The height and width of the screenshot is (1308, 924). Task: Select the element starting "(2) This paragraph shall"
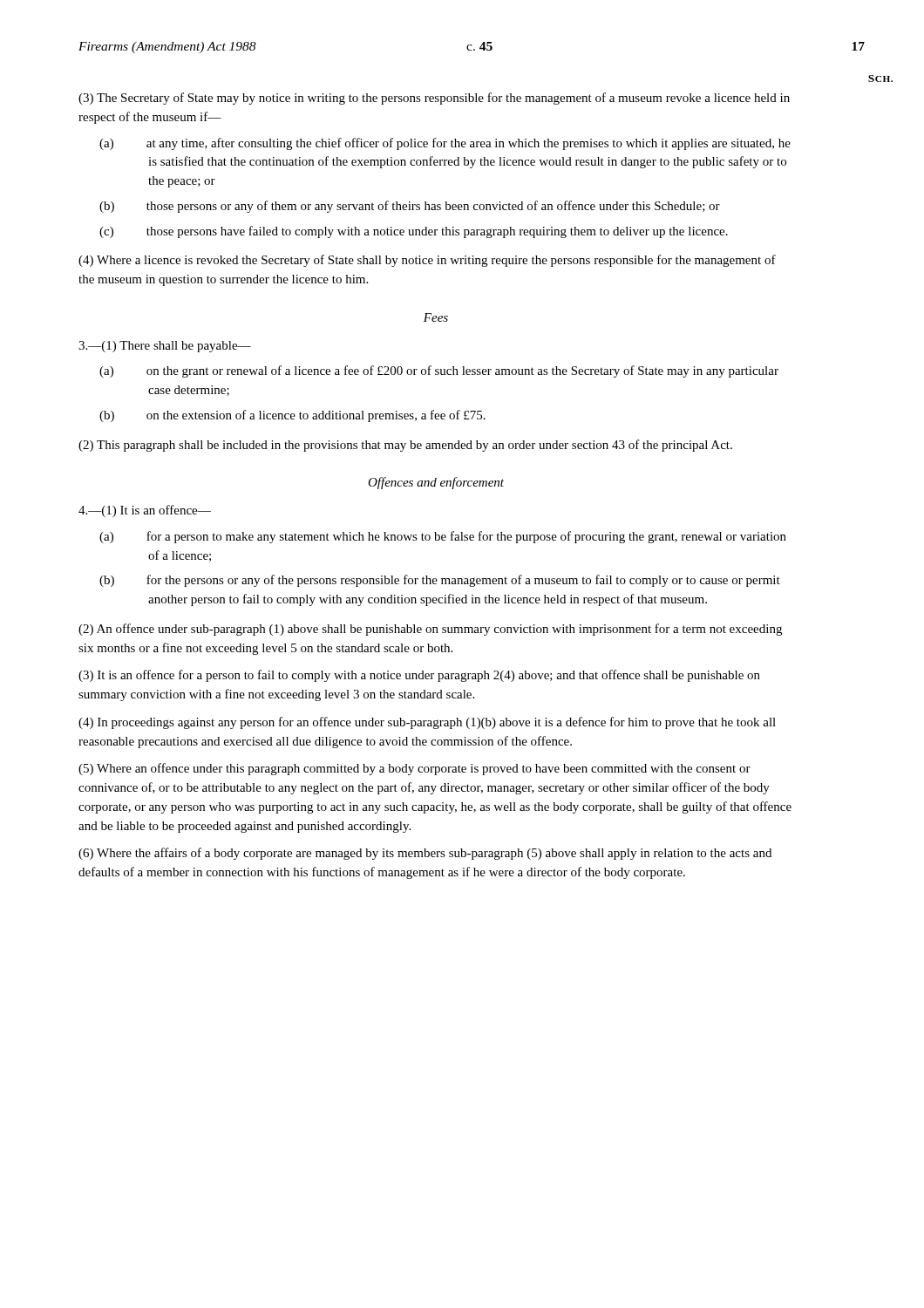(x=406, y=444)
